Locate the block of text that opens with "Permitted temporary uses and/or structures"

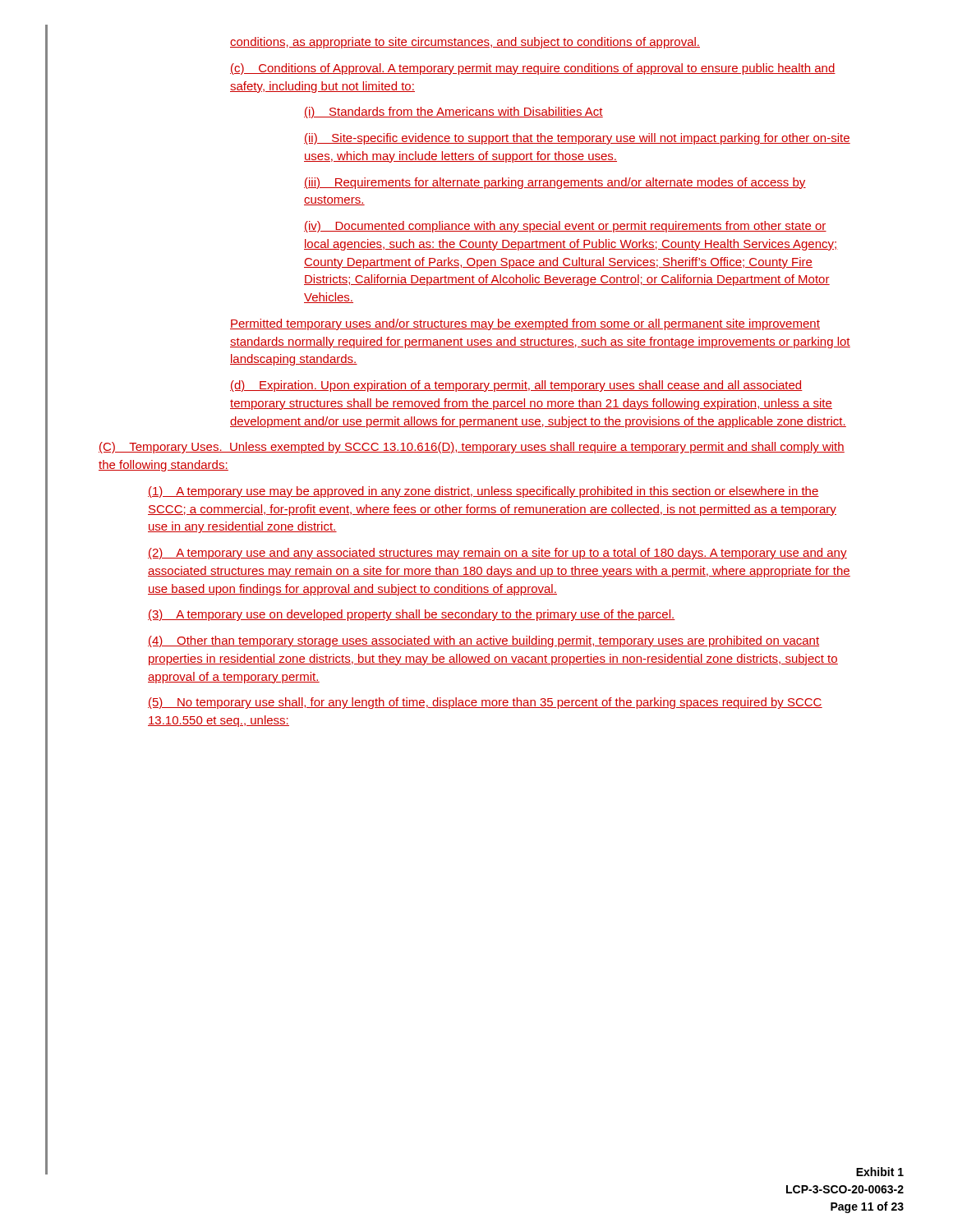coord(540,341)
